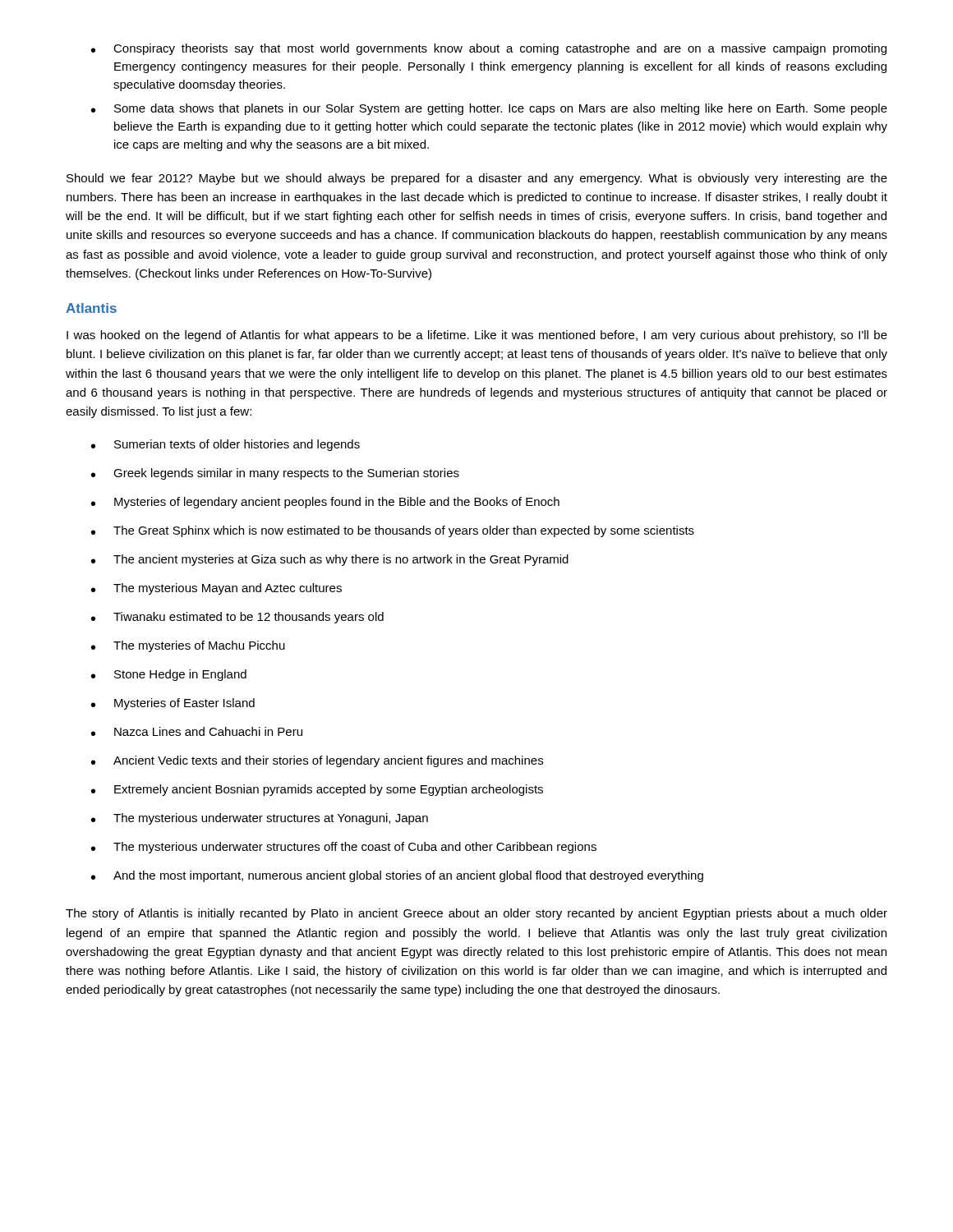Click on the block starting "• The mysteries of Machu Picchu"
This screenshot has width=953, height=1232.
pos(188,648)
